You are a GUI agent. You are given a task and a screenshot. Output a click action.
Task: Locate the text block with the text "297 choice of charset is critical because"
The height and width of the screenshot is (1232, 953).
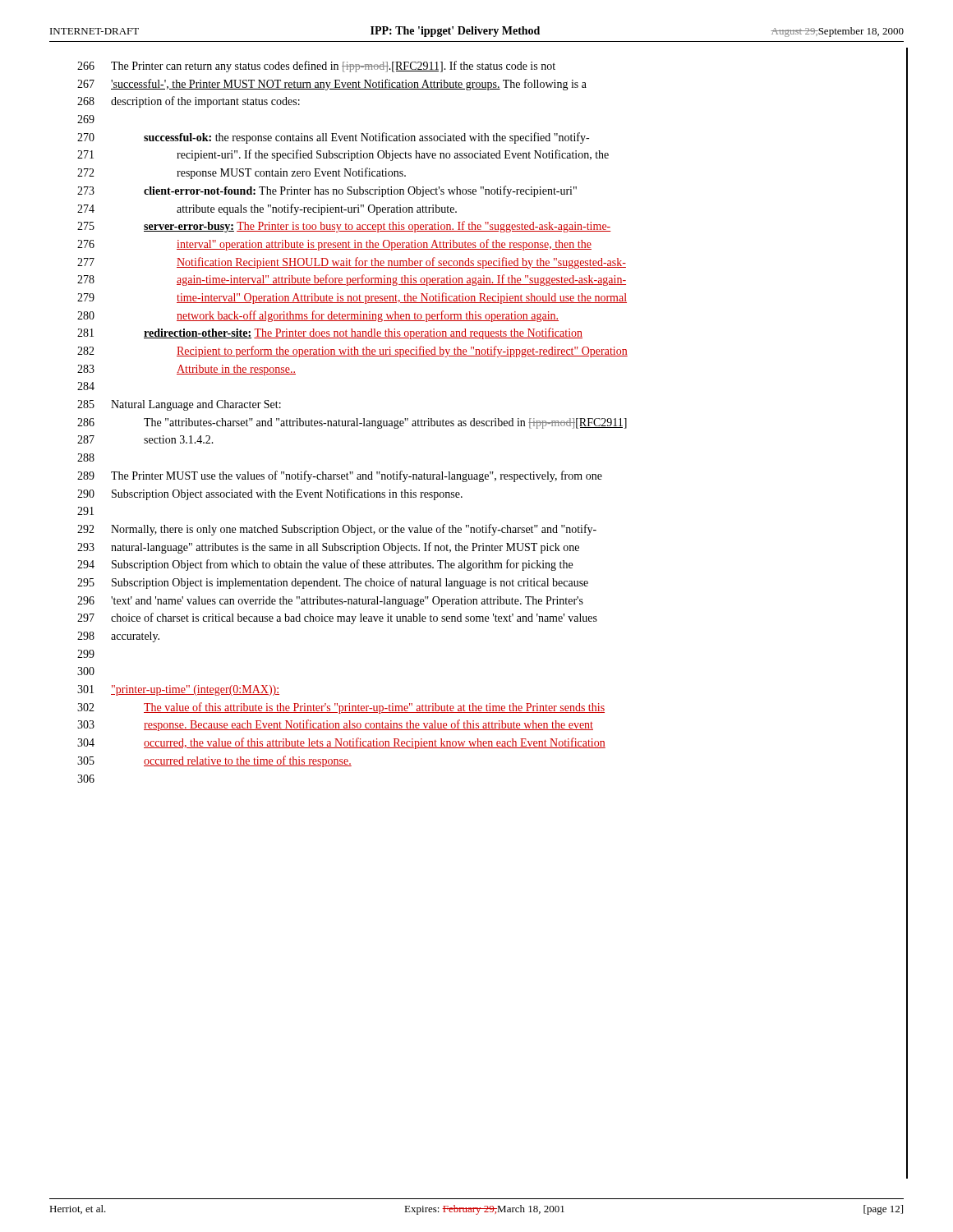tap(476, 619)
